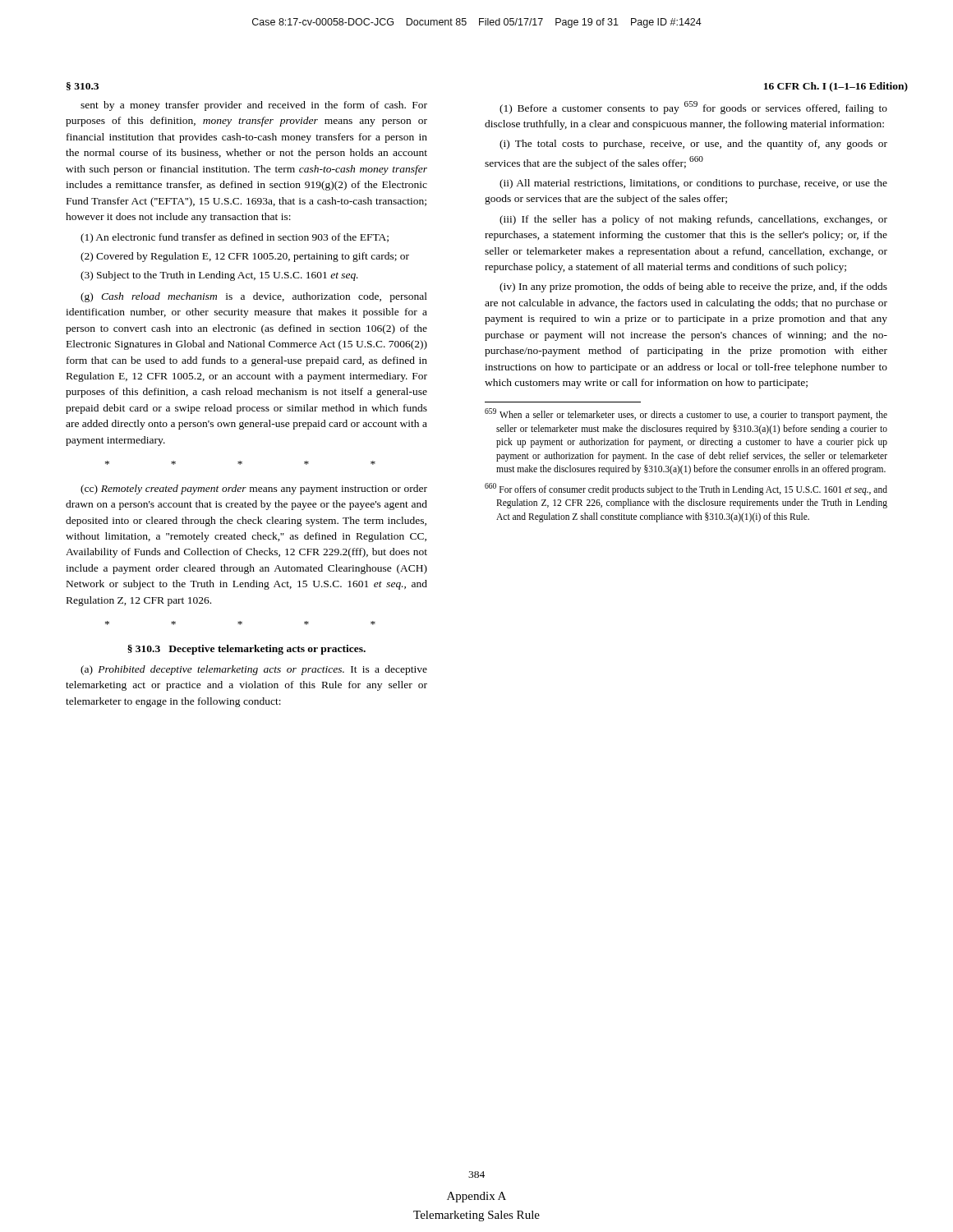Screen dimensions: 1232x953
Task: Click where it says "§ 310.3 Deceptive telemarketing acts or practices."
Action: 246,648
